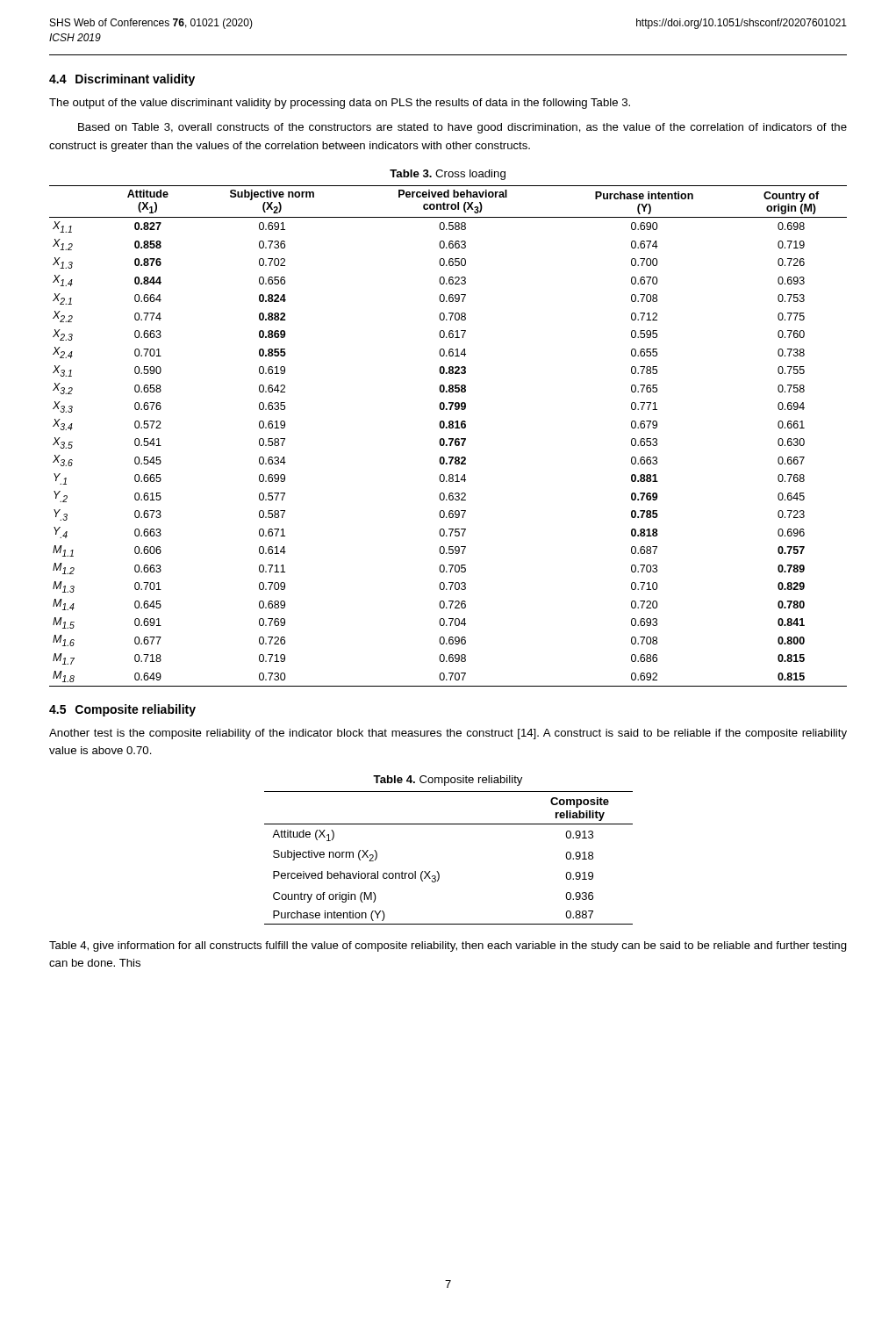Find the region starting "4.4 Discriminant validity"
The width and height of the screenshot is (896, 1317).
pyautogui.click(x=122, y=79)
